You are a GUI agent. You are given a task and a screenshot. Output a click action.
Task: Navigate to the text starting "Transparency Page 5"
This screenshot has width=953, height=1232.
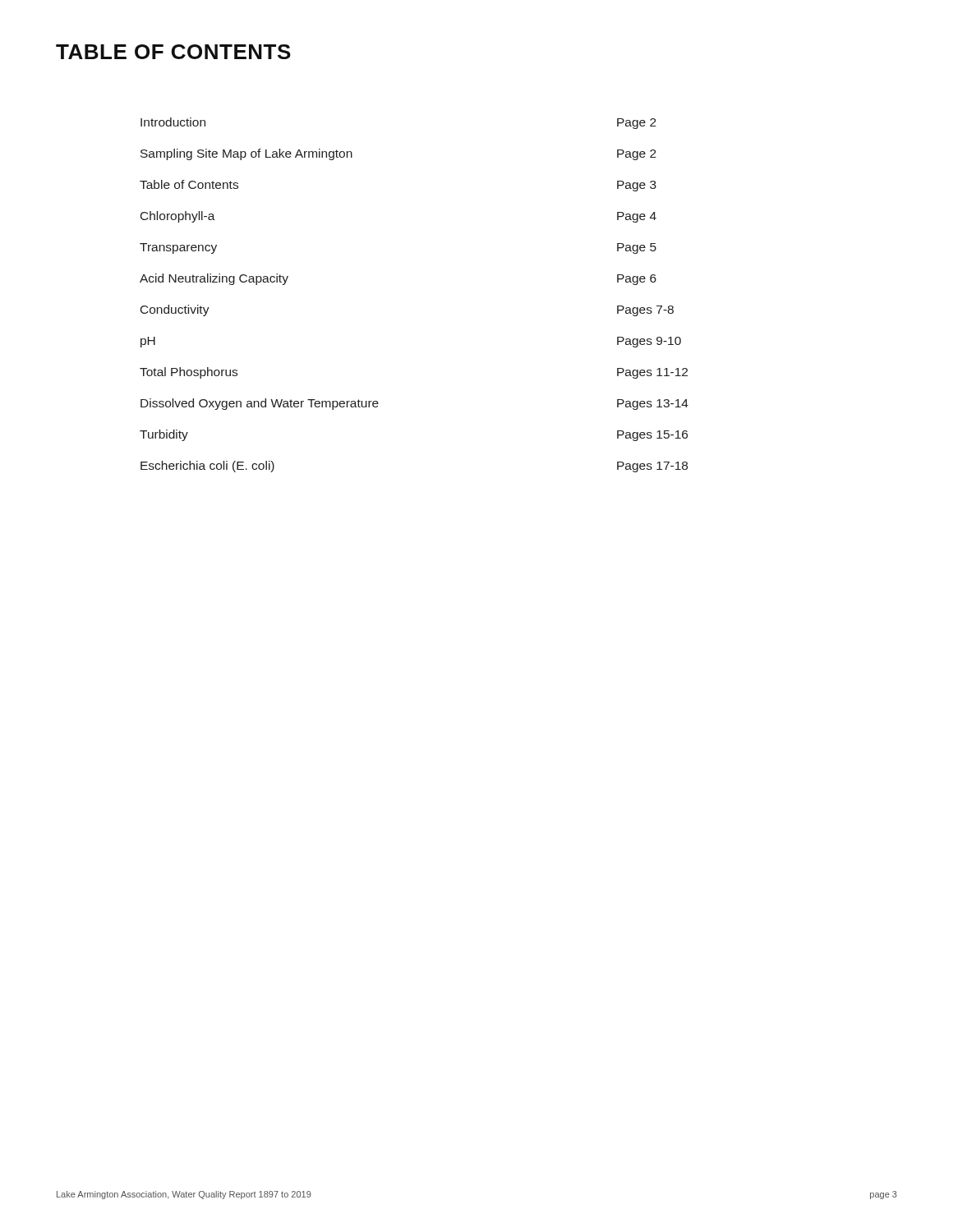174,248
